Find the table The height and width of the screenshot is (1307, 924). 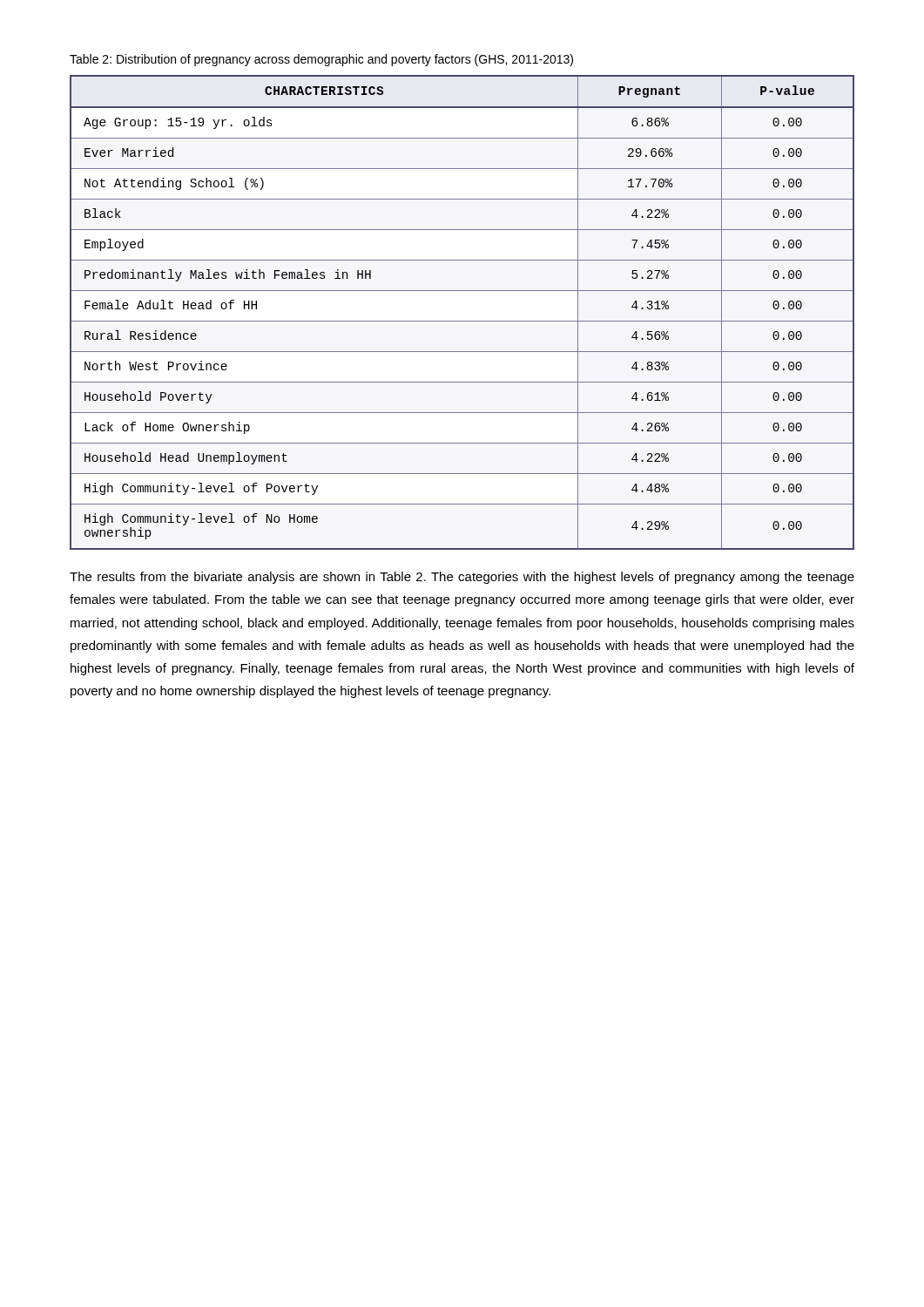pyautogui.click(x=462, y=312)
